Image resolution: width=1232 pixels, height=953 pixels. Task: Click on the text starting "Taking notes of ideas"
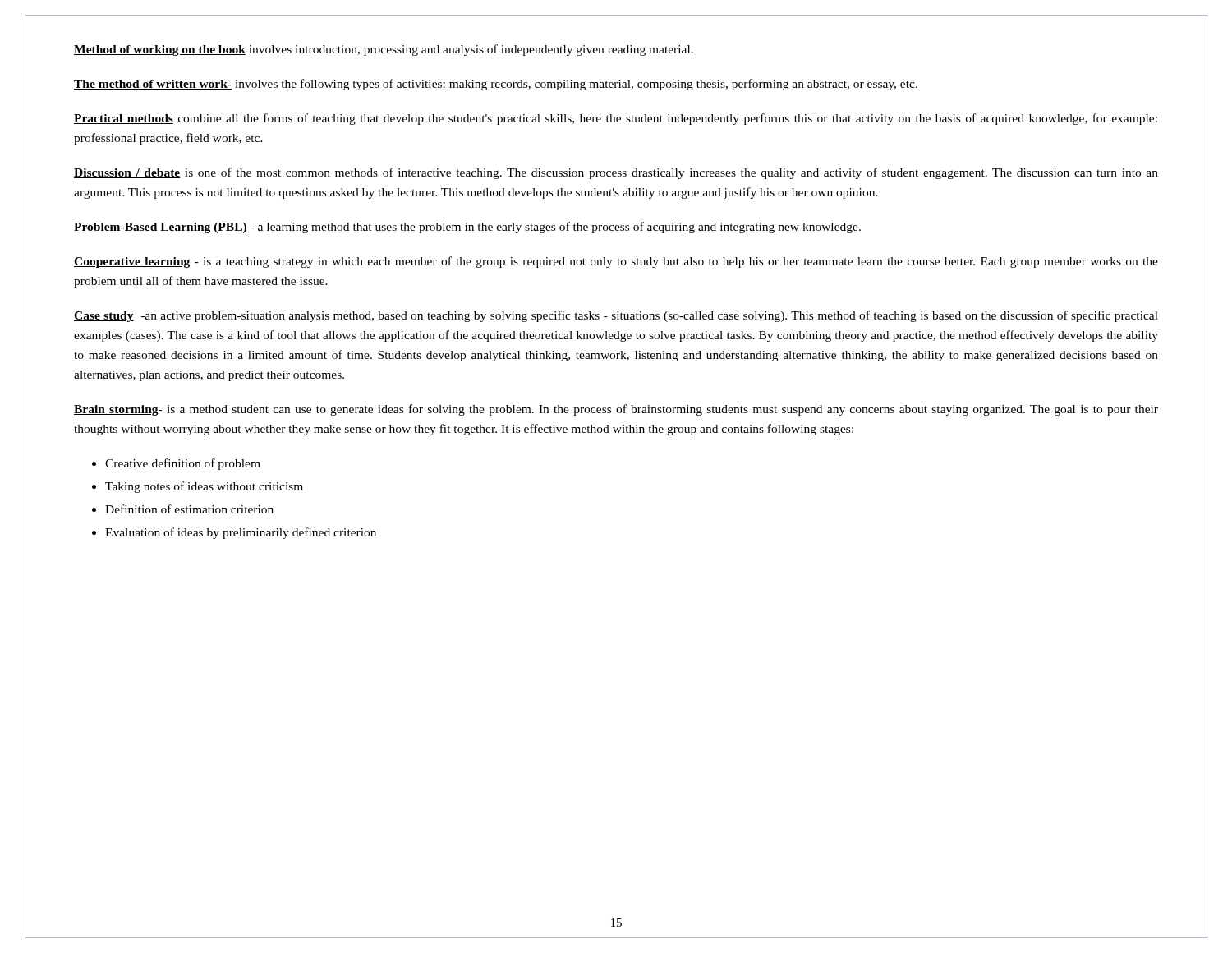tap(204, 486)
